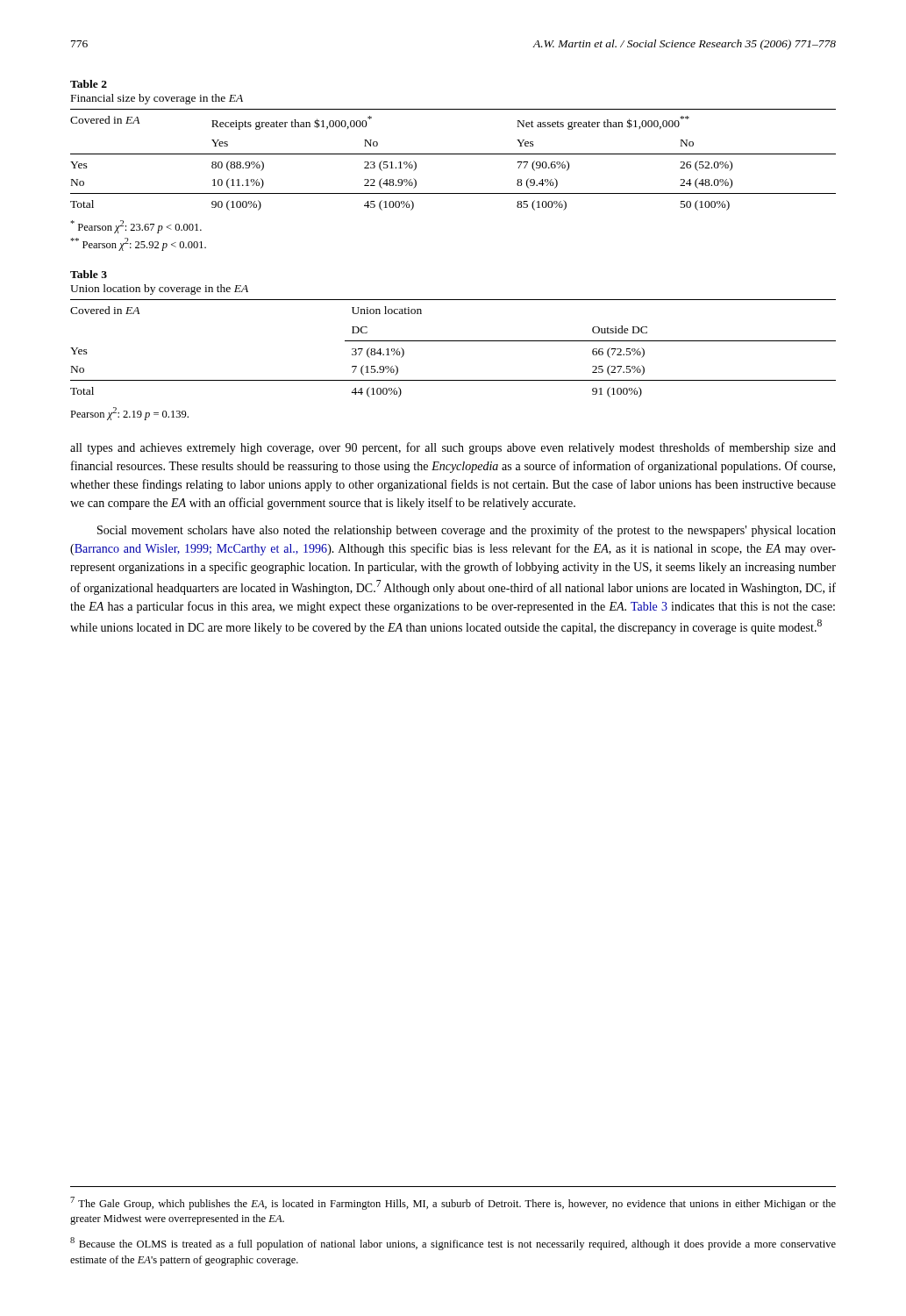Find the text starting "7 The Gale"
Screen dimensions: 1316x906
(x=453, y=1210)
